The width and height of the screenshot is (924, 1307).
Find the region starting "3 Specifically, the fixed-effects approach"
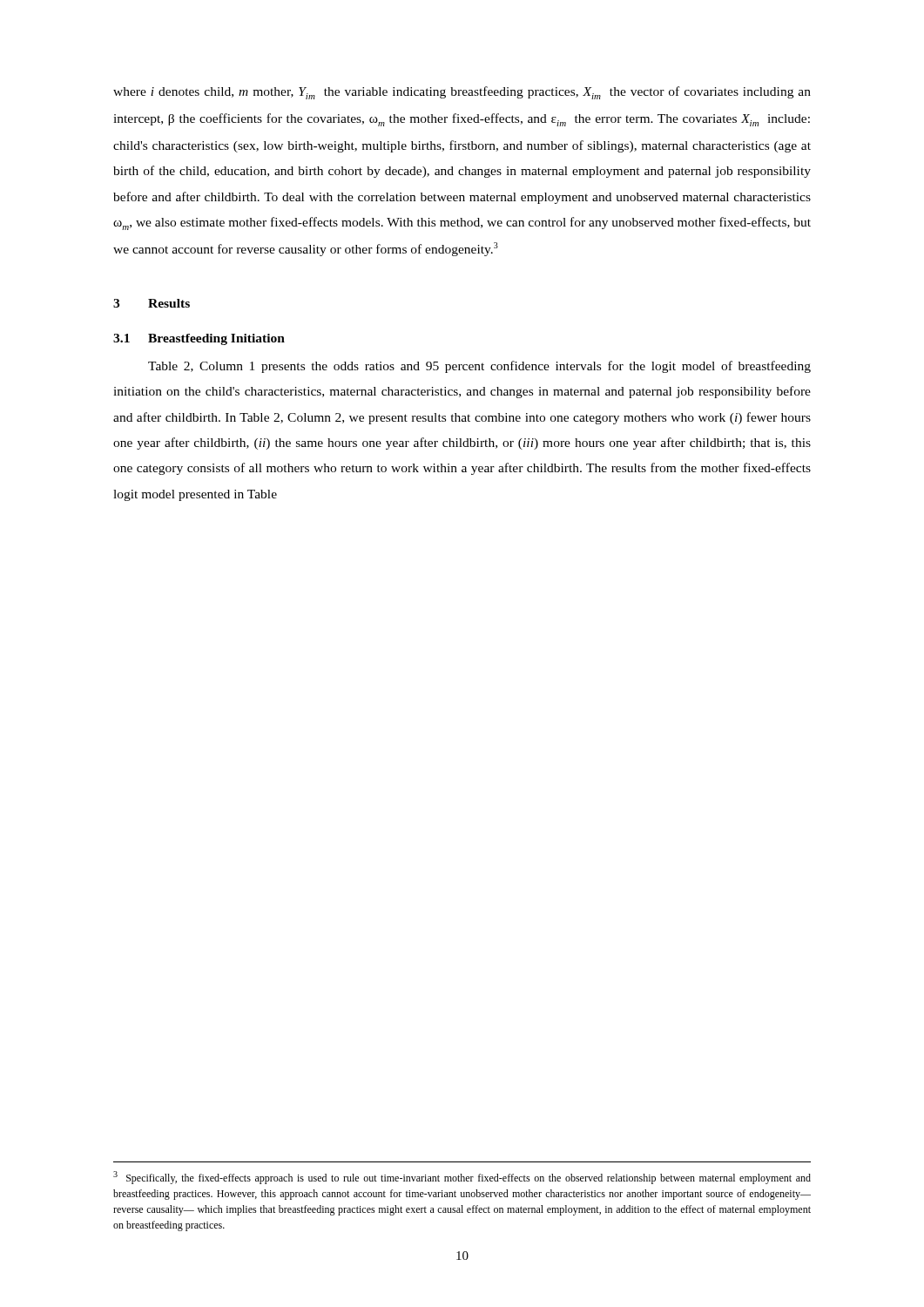462,1200
